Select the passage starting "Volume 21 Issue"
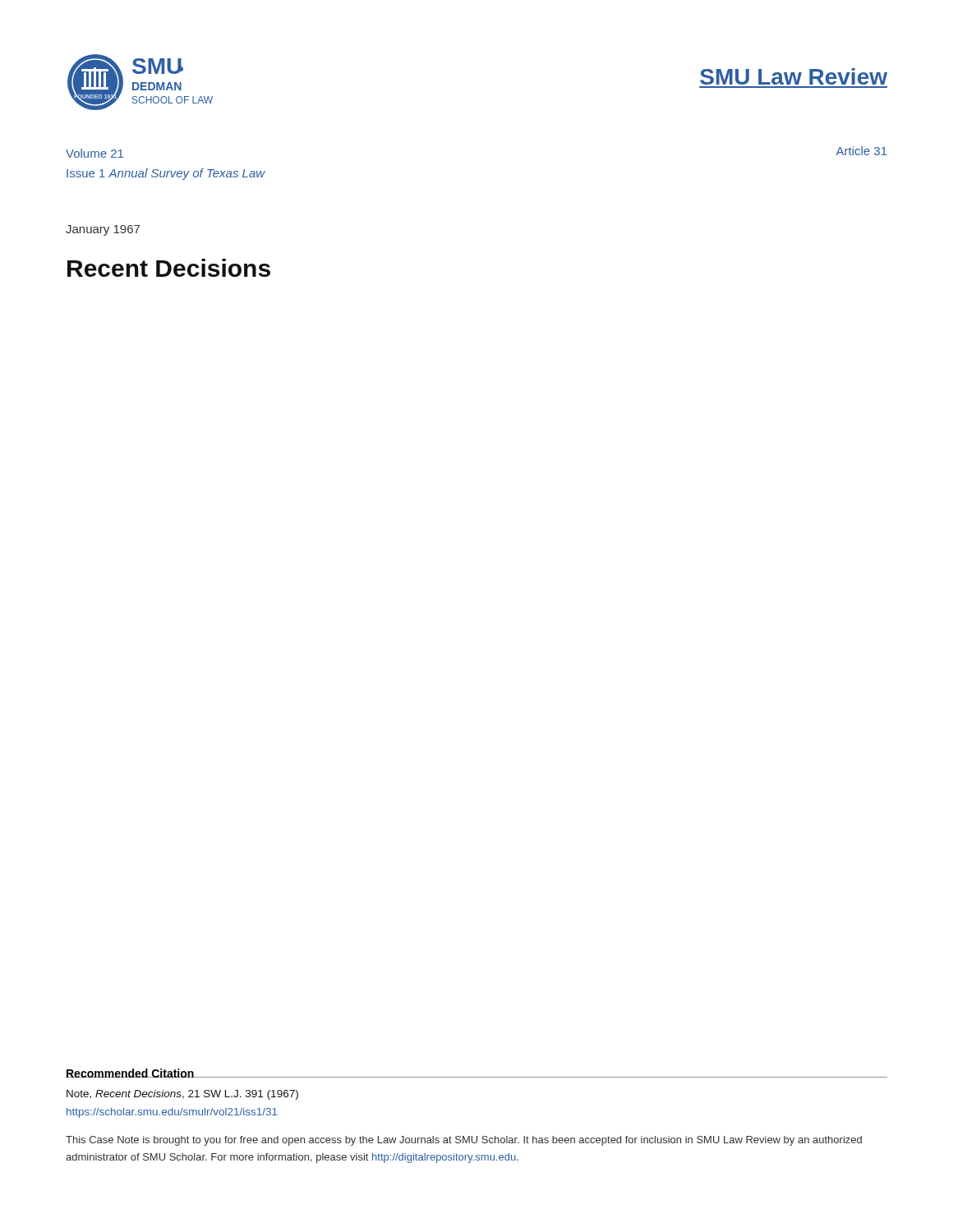The width and height of the screenshot is (953, 1232). point(165,163)
